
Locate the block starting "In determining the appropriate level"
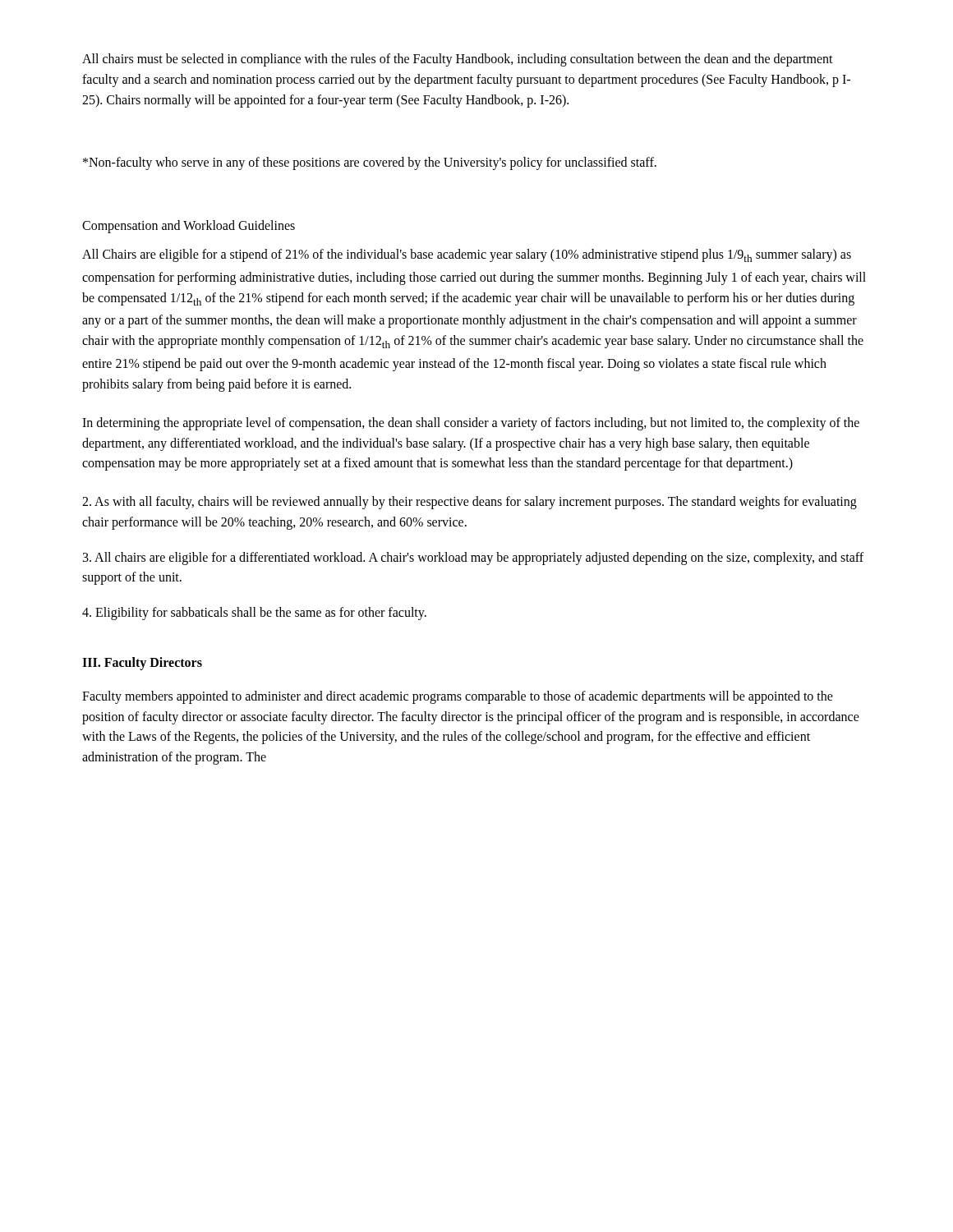point(471,443)
